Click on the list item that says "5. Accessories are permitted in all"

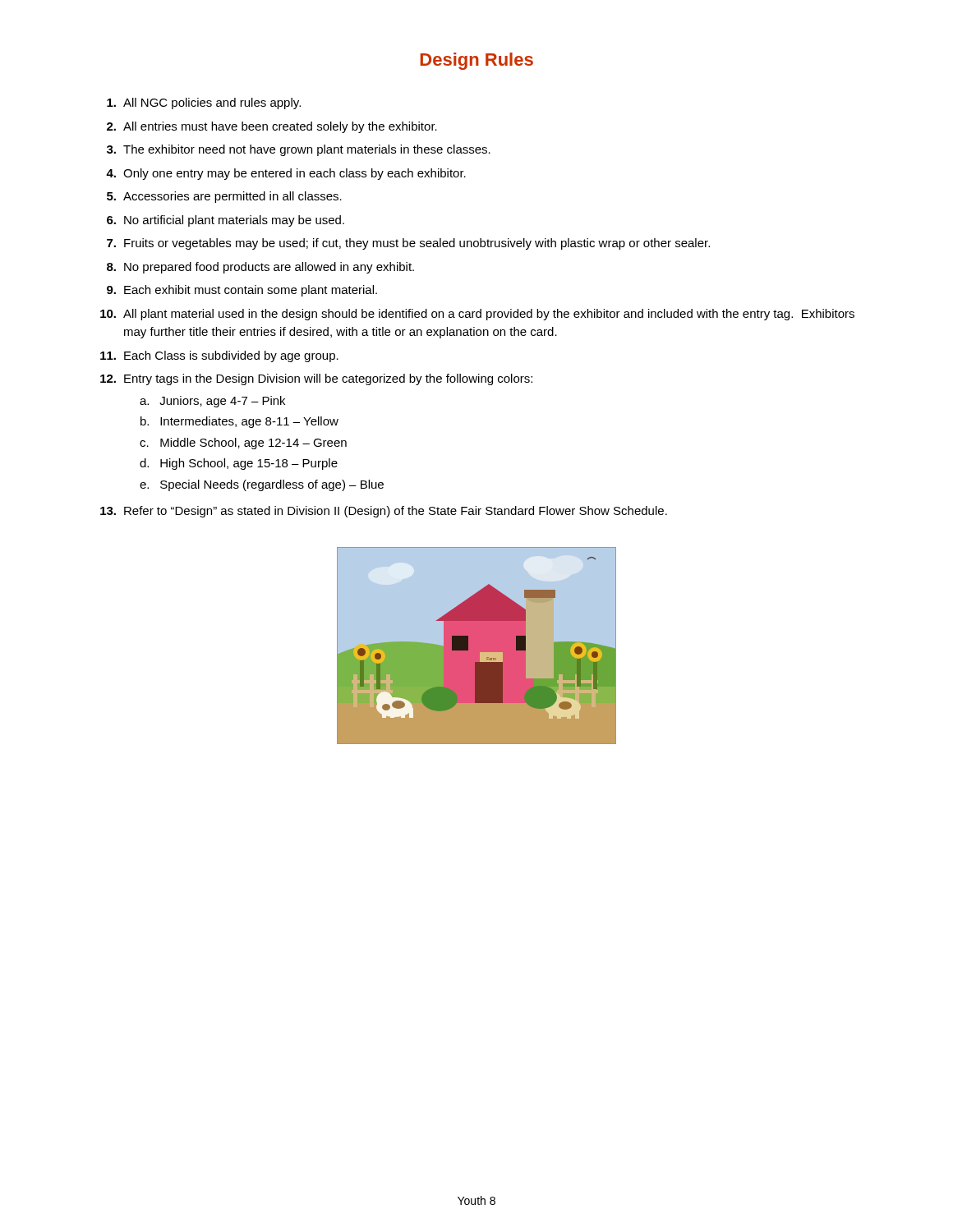(x=224, y=197)
